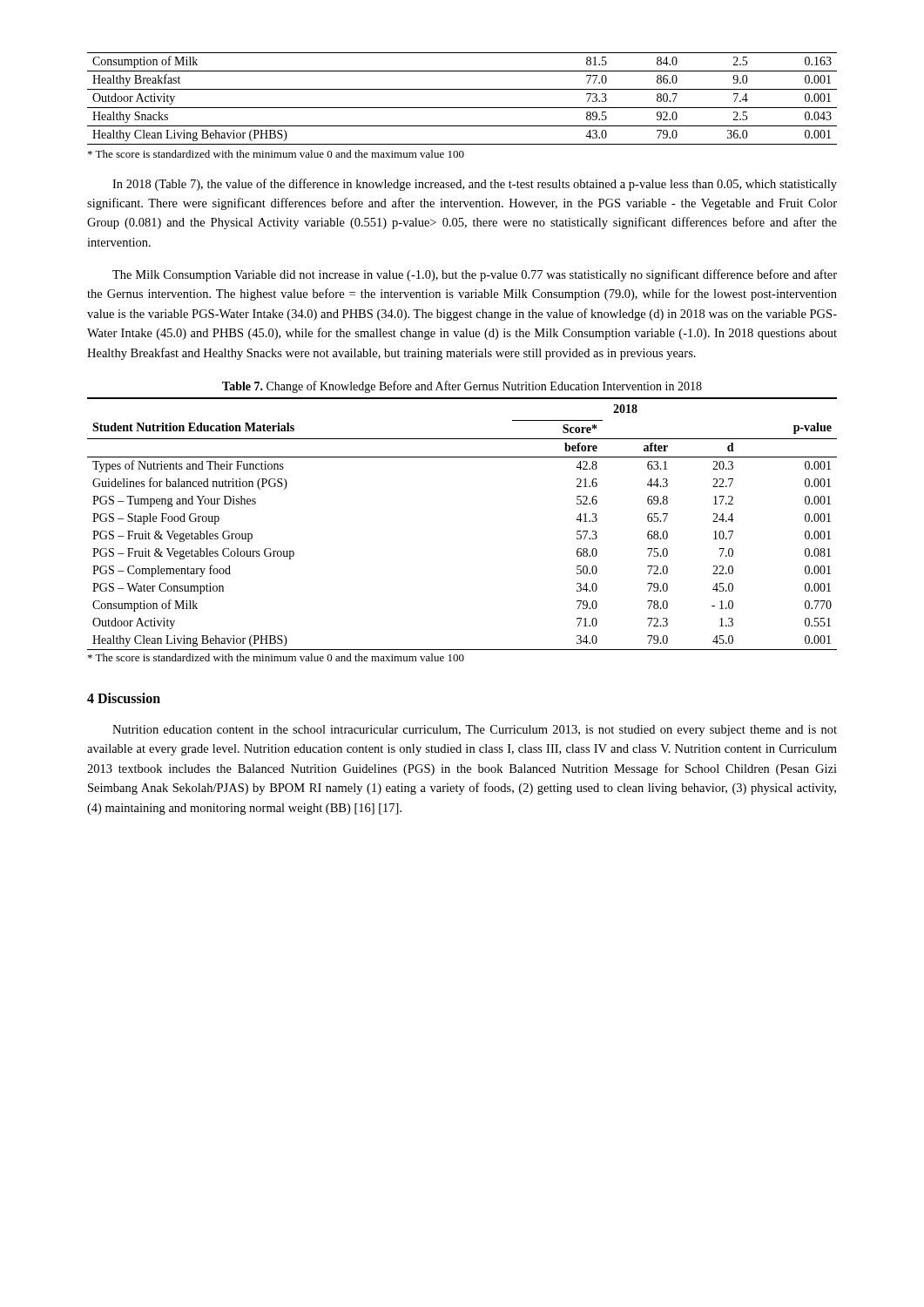Locate the section header containing "4 Discussion"
Viewport: 924px width, 1307px height.
[124, 699]
